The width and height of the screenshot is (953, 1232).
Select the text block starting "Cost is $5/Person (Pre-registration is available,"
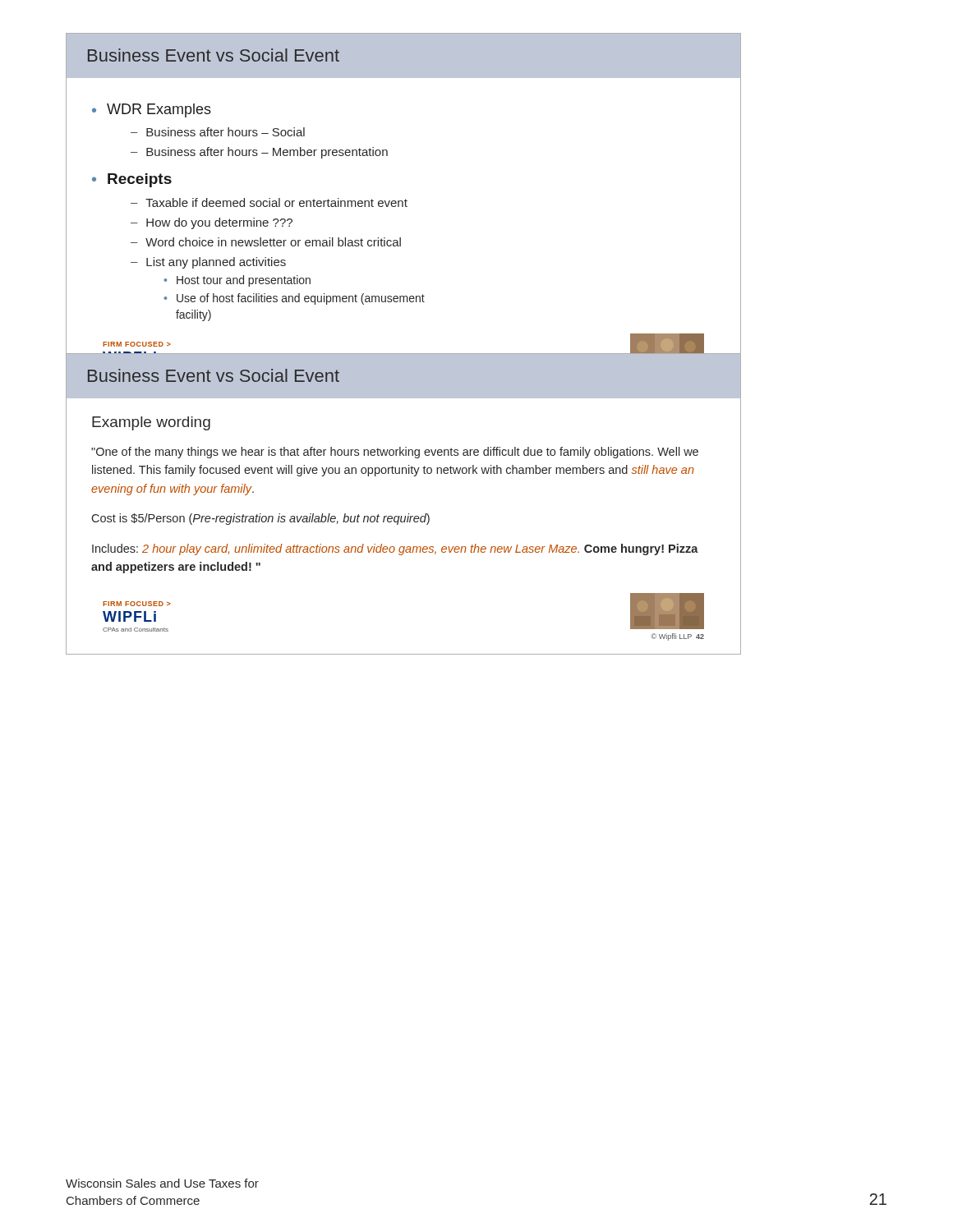pyautogui.click(x=261, y=519)
